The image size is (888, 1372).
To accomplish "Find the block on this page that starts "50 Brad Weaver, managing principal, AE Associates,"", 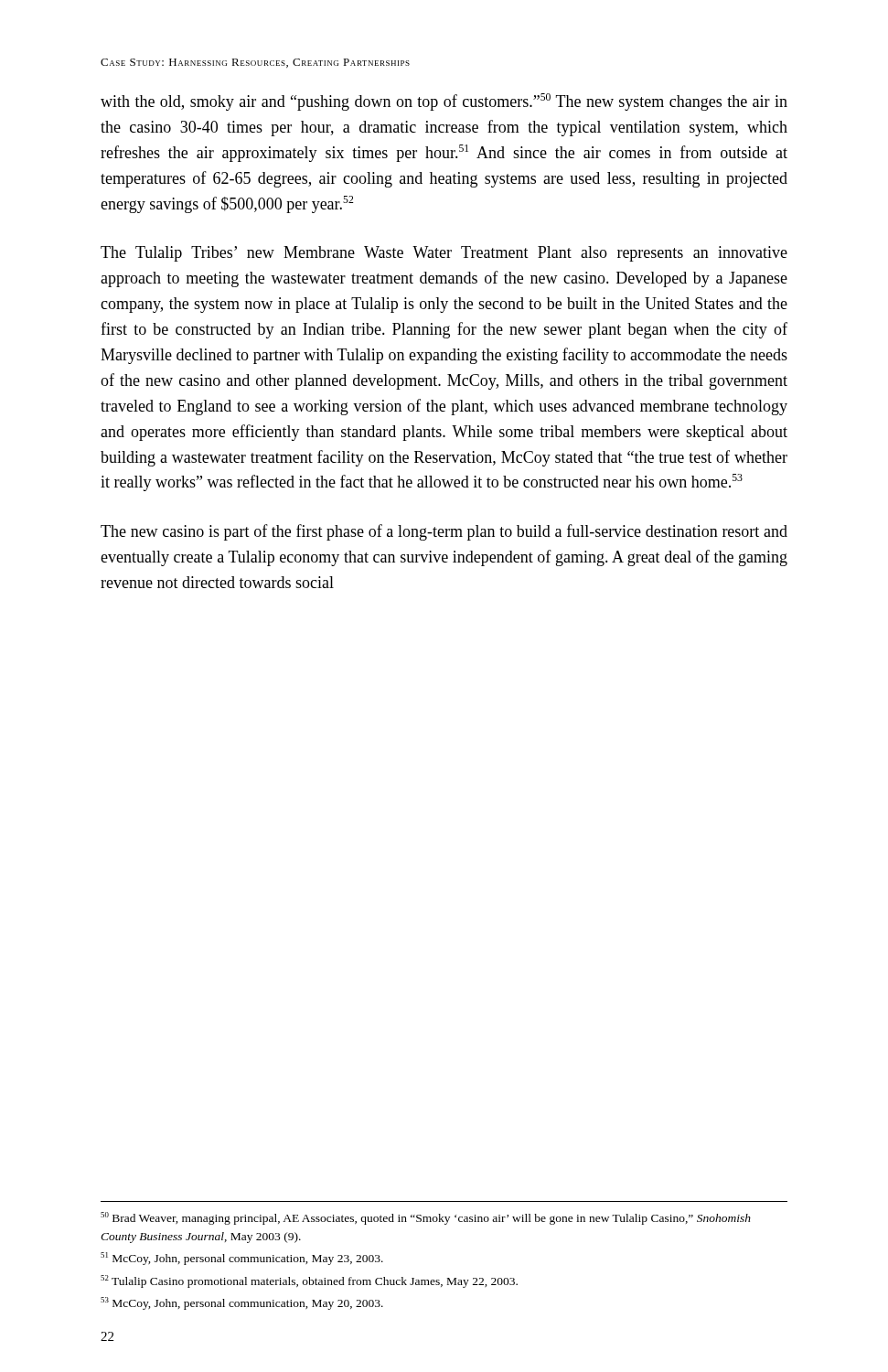I will point(426,1226).
